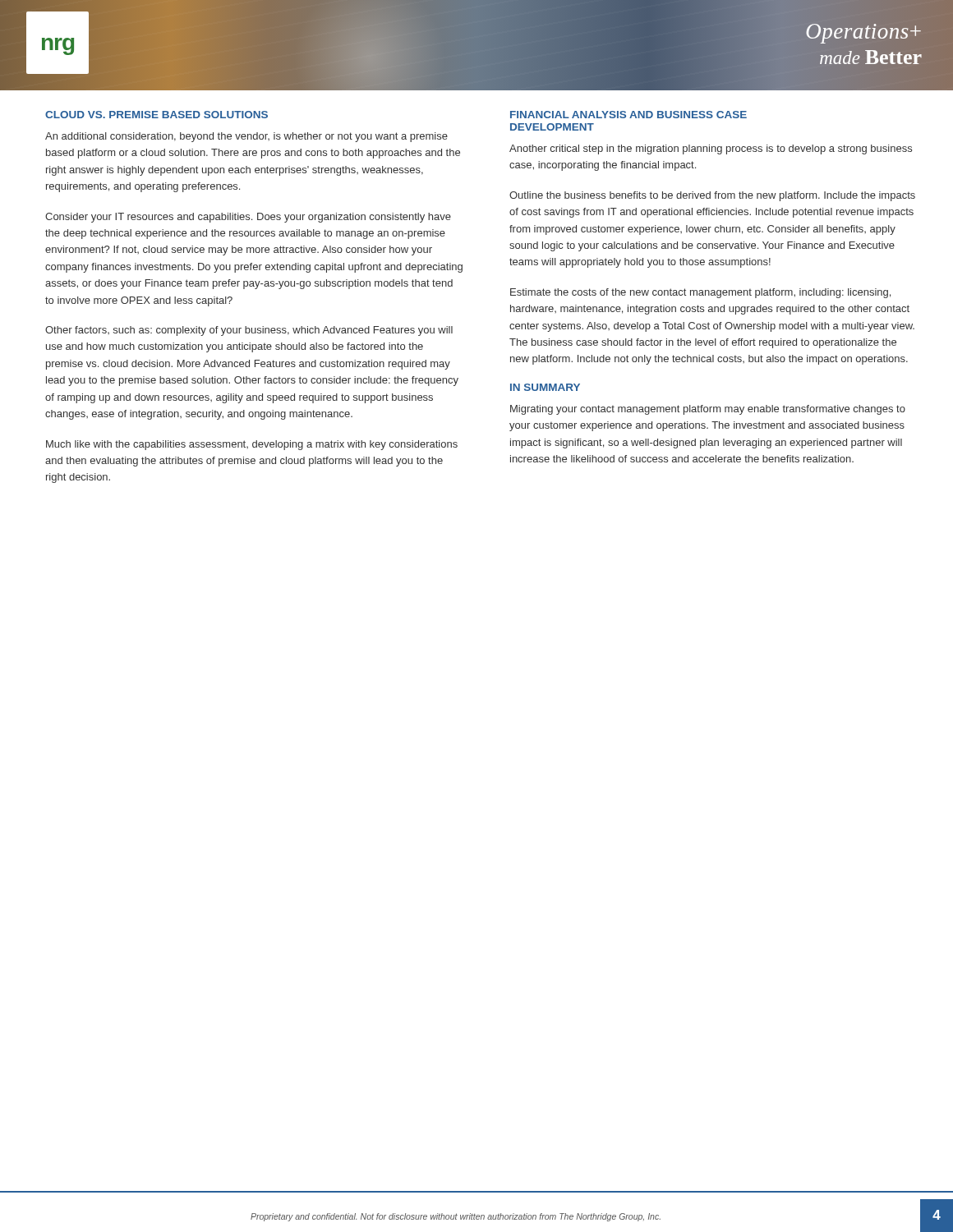Locate the section header that opens with "FINANCIAL ANALYSIS AND"
Viewport: 953px width, 1232px height.
pyautogui.click(x=628, y=121)
